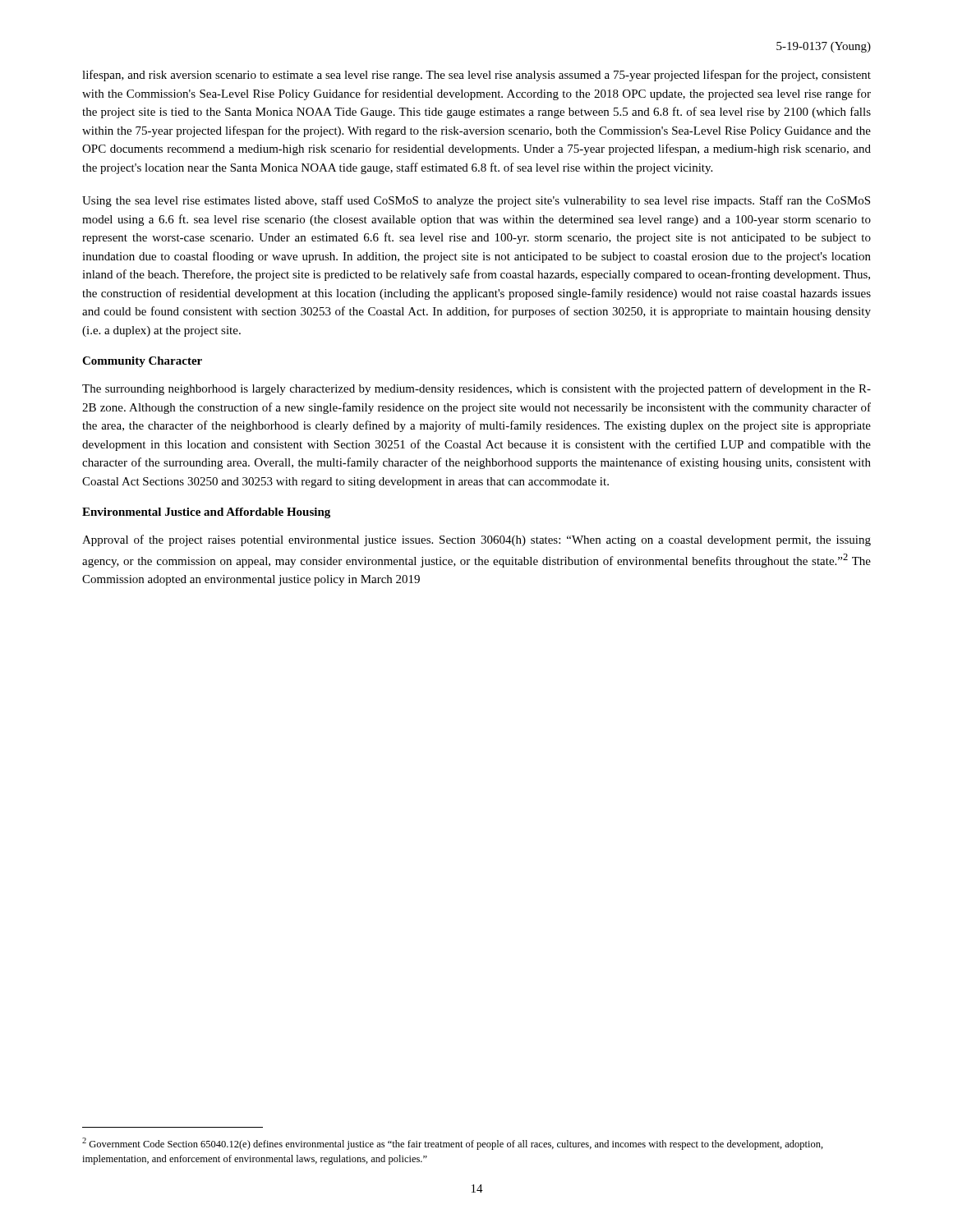Navigate to the passage starting "Using the sea"
The image size is (953, 1232).
[476, 265]
